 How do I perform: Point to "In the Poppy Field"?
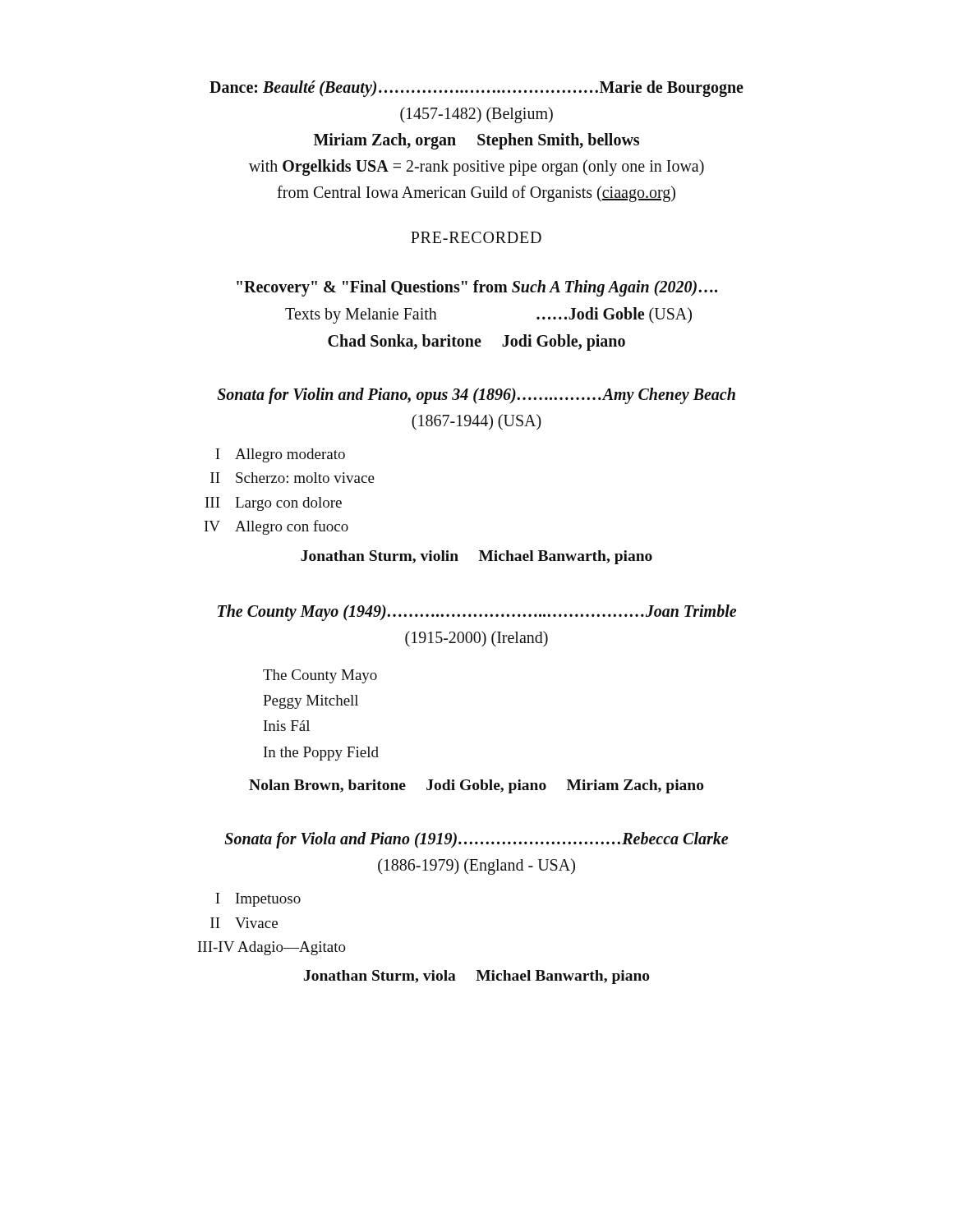(x=321, y=752)
